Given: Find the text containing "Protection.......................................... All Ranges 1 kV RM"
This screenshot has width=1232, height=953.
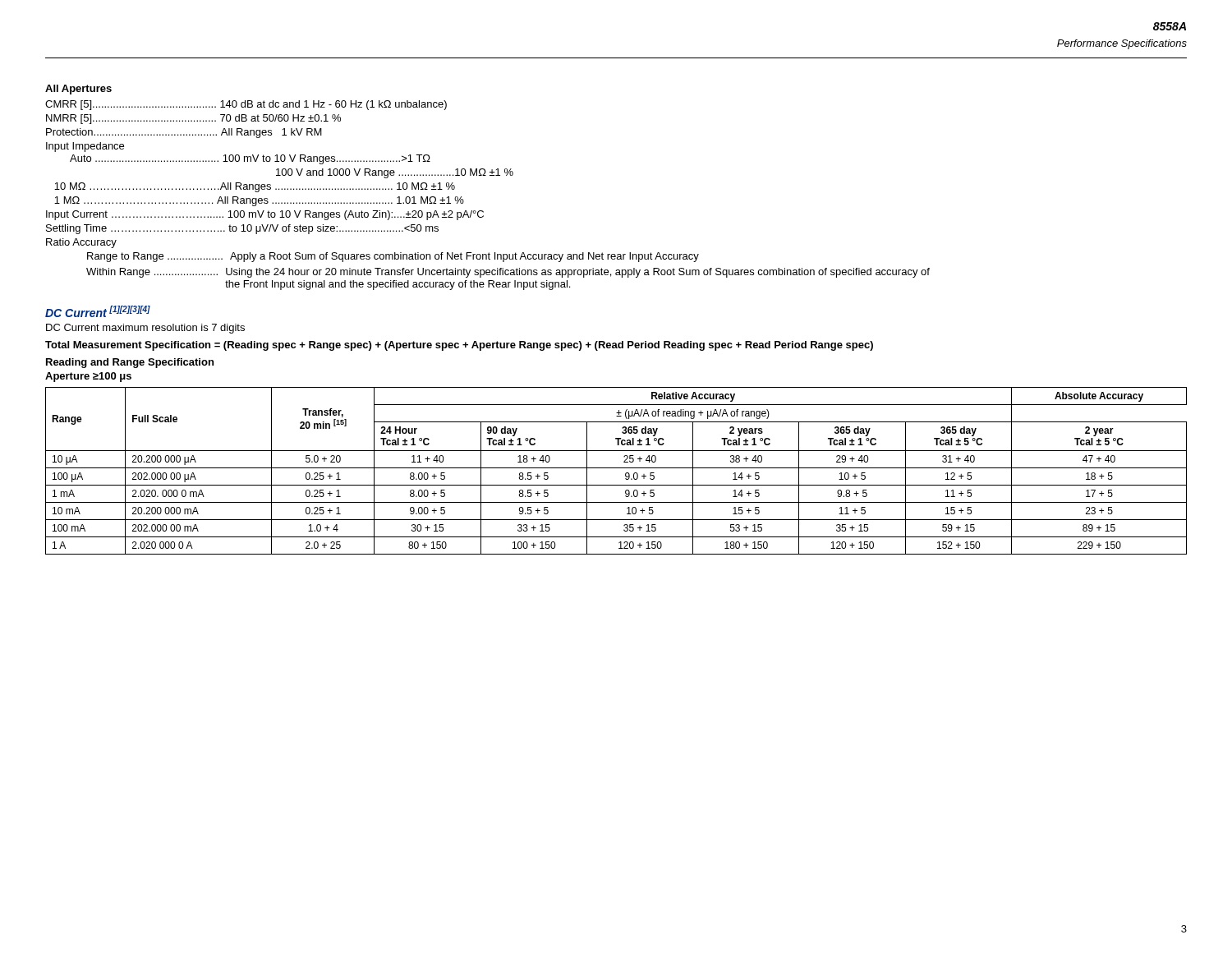Looking at the screenshot, I should (184, 132).
